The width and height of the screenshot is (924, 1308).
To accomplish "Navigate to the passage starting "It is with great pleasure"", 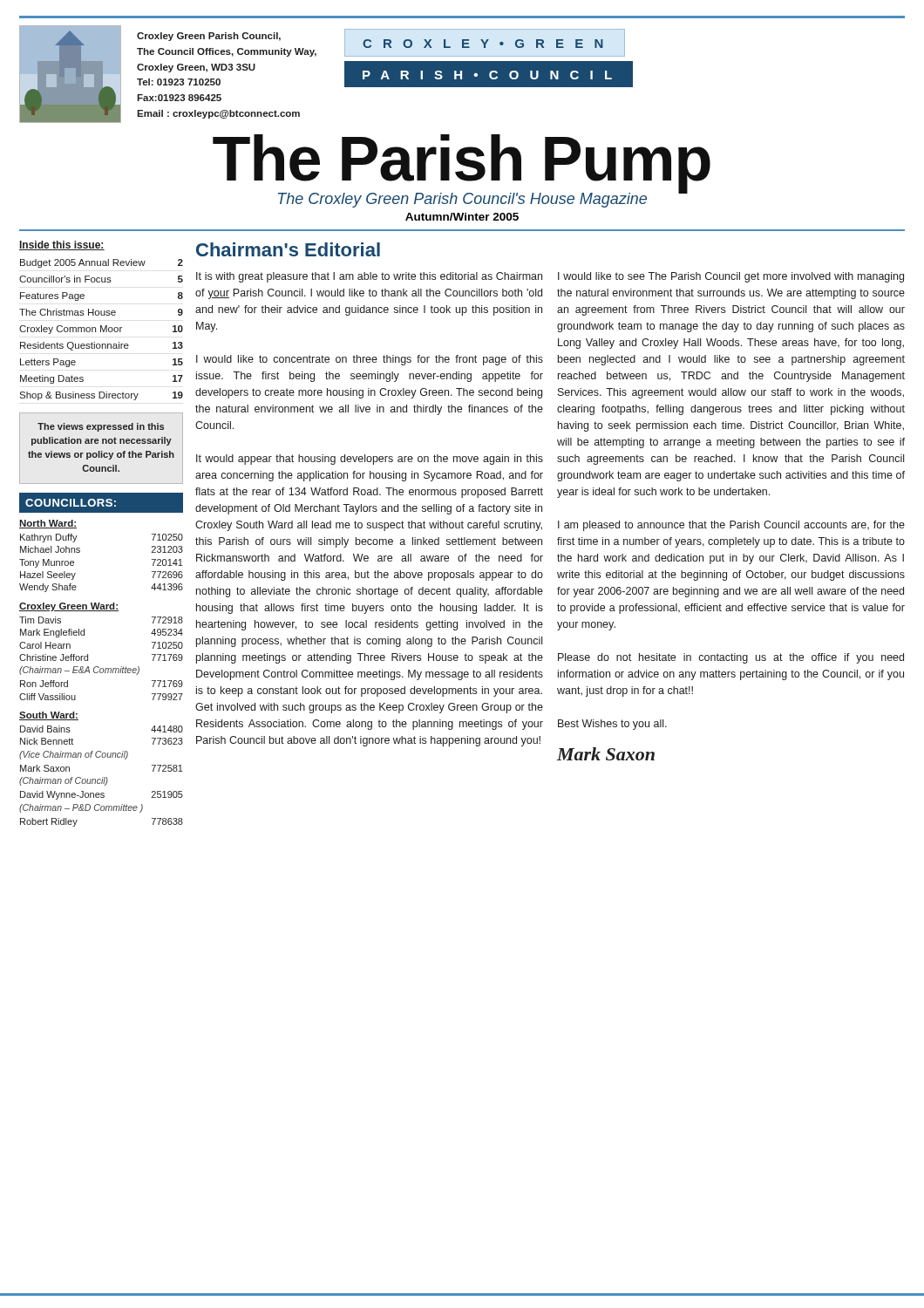I will tap(369, 508).
